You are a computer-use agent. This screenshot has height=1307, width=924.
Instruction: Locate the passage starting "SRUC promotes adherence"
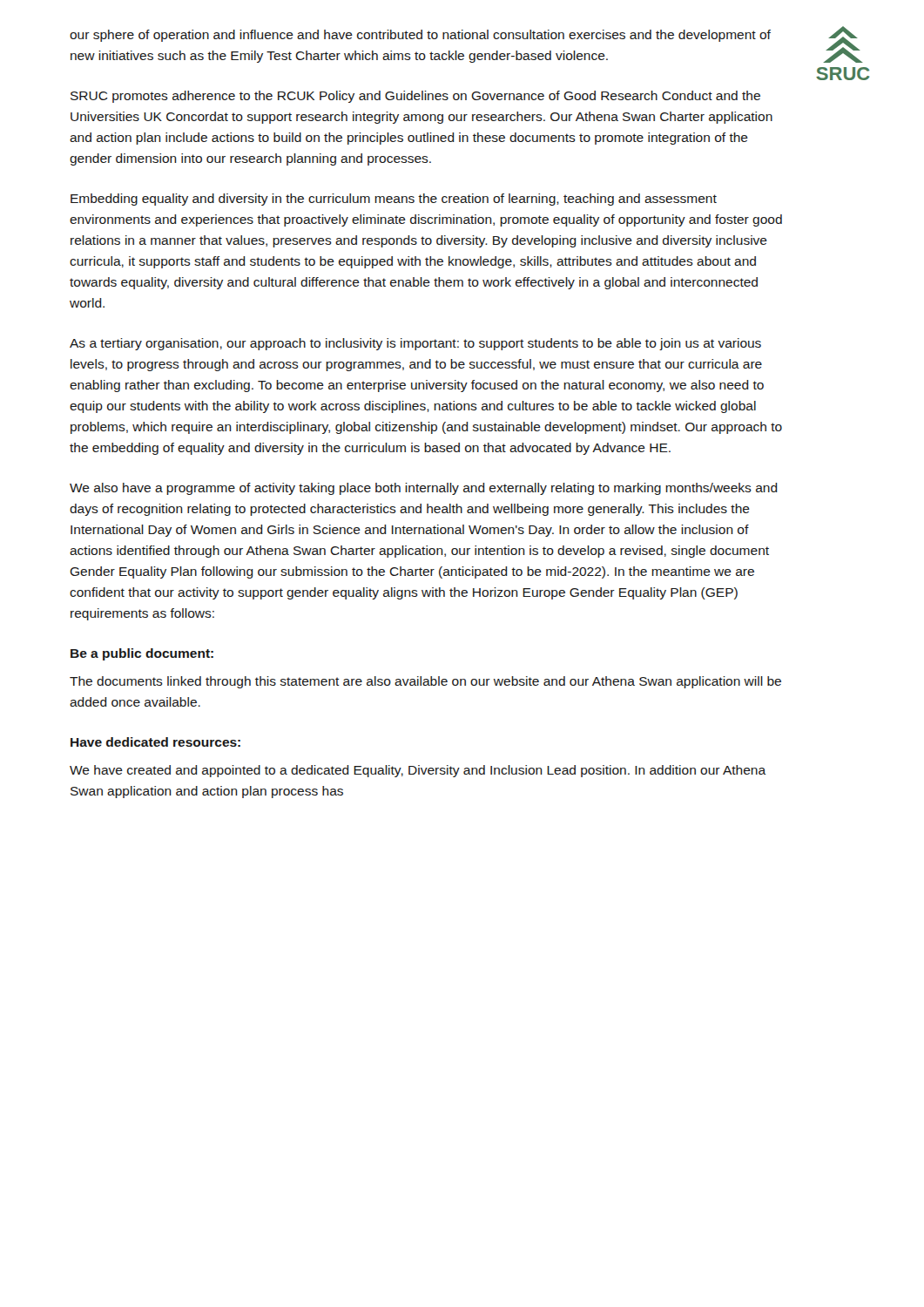(x=421, y=127)
